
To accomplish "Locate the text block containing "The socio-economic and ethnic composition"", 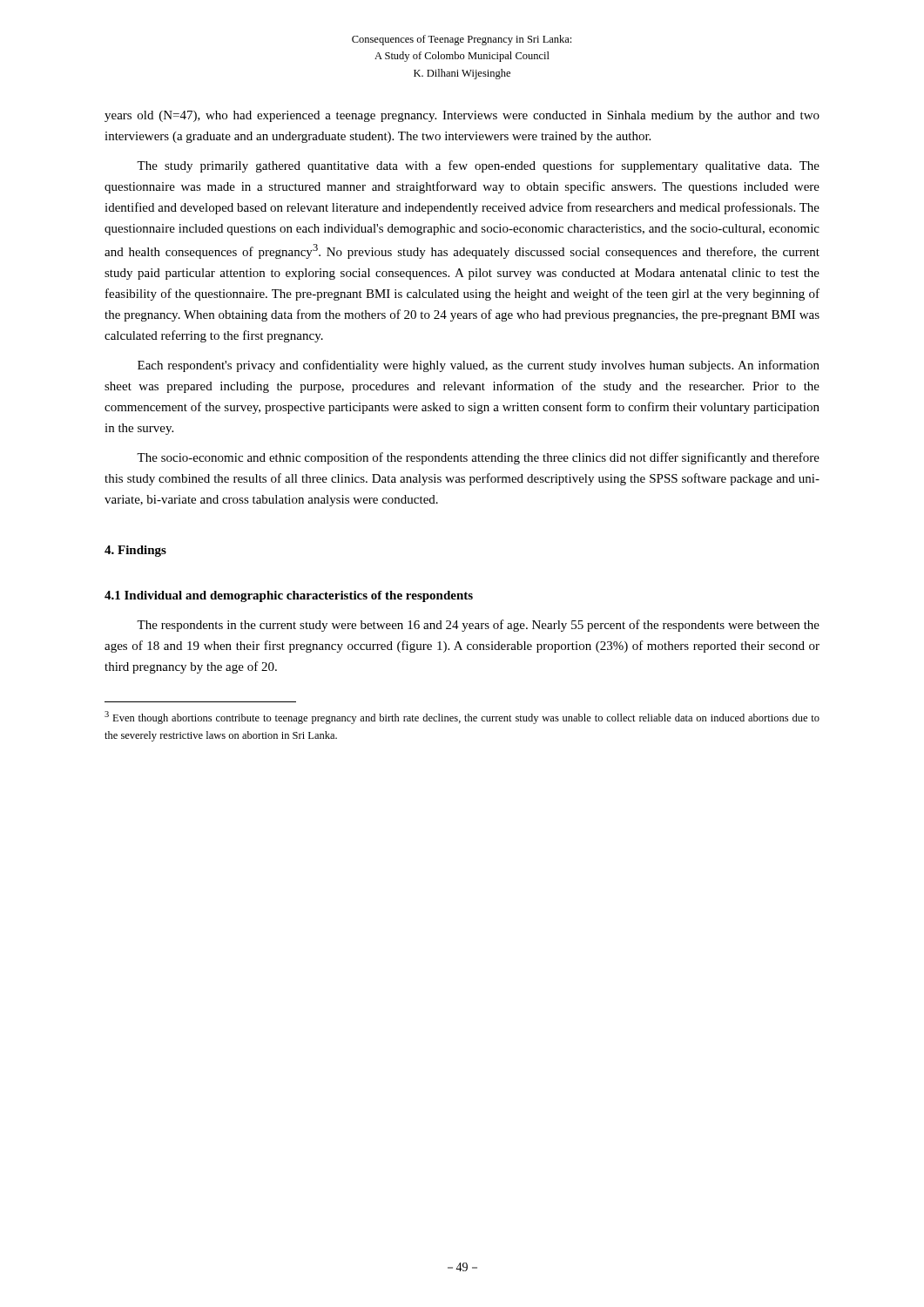I will (462, 478).
